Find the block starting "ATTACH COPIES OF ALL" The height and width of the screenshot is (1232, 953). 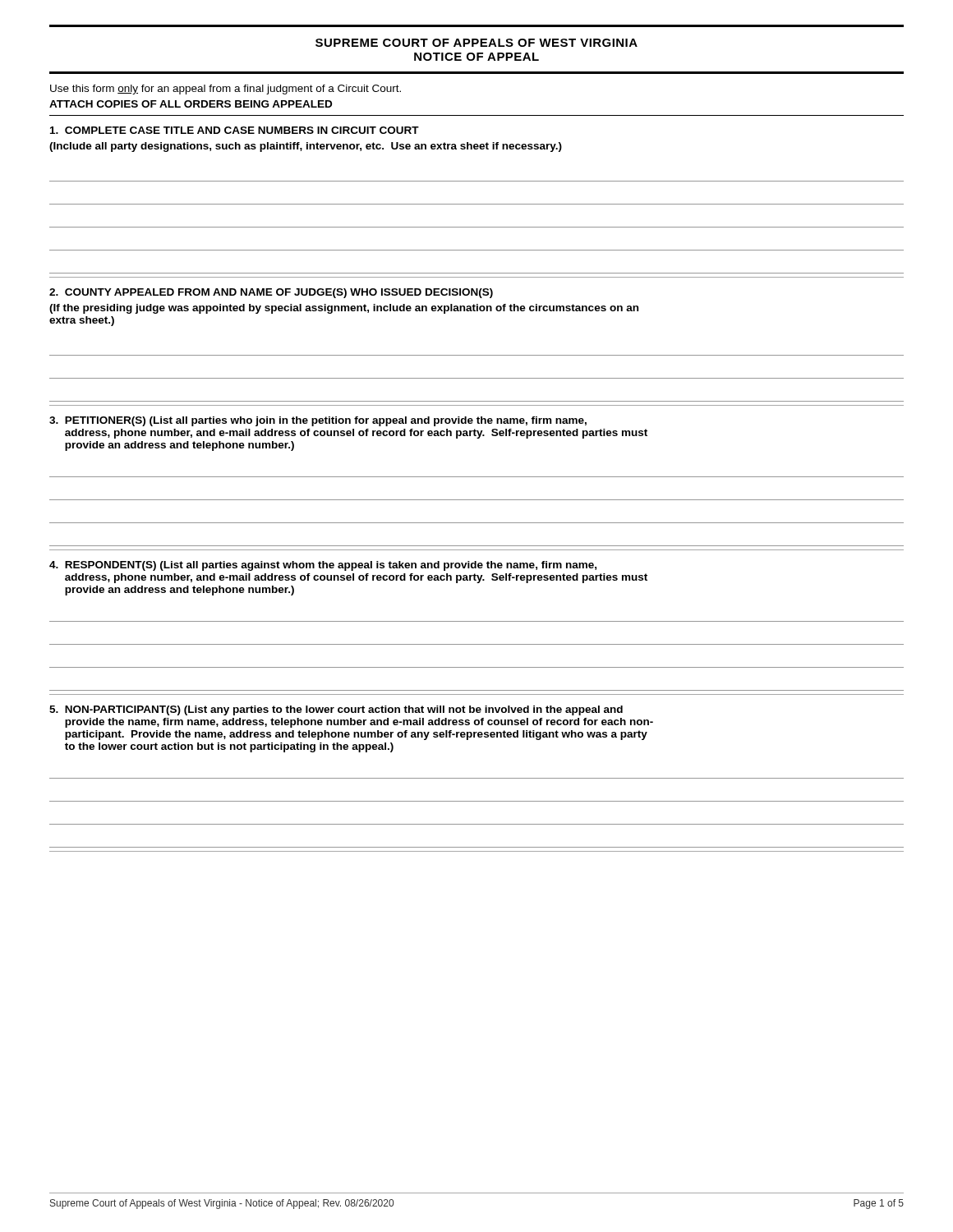(x=191, y=104)
